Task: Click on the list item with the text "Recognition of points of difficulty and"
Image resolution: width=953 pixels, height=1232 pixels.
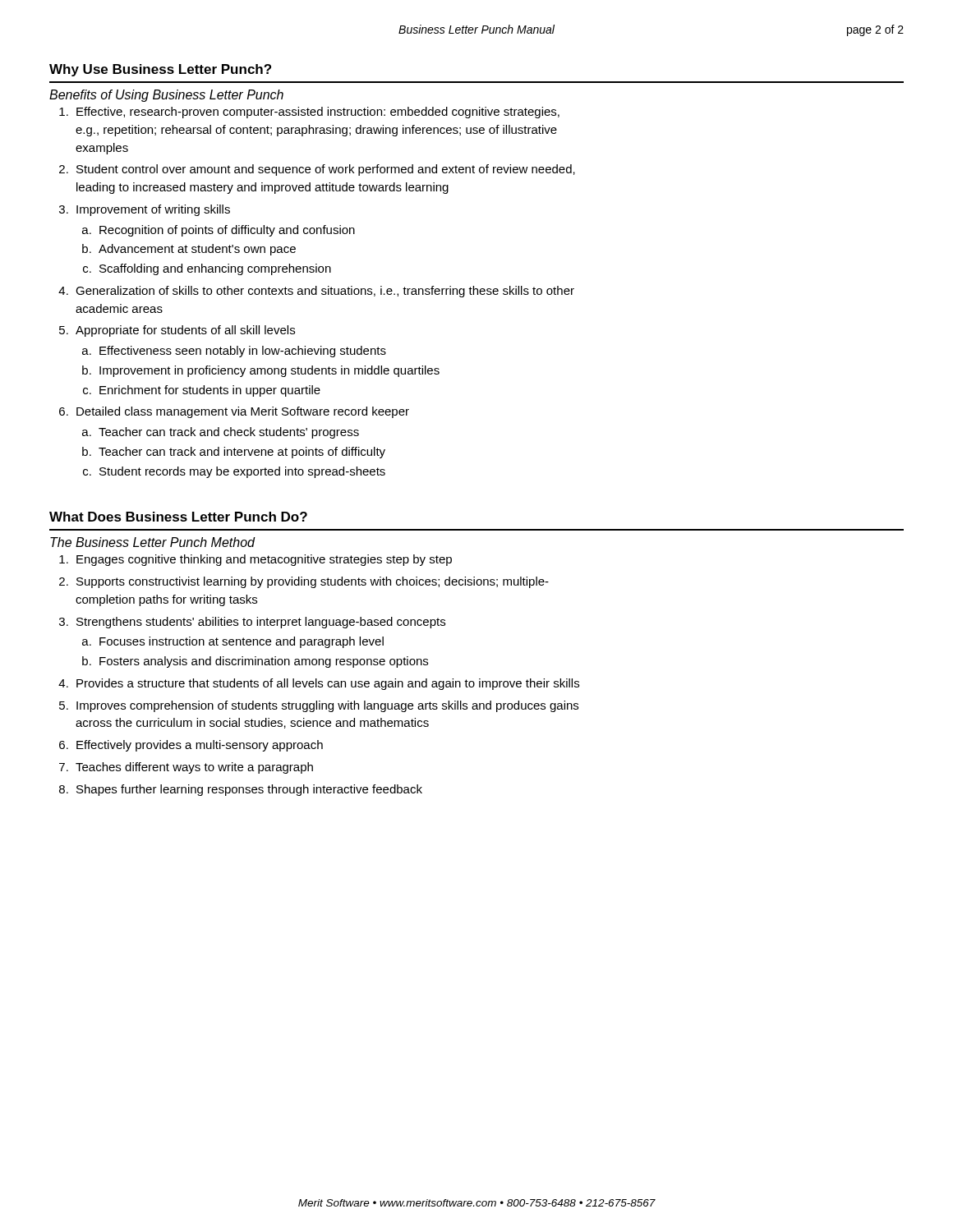Action: pyautogui.click(x=227, y=229)
